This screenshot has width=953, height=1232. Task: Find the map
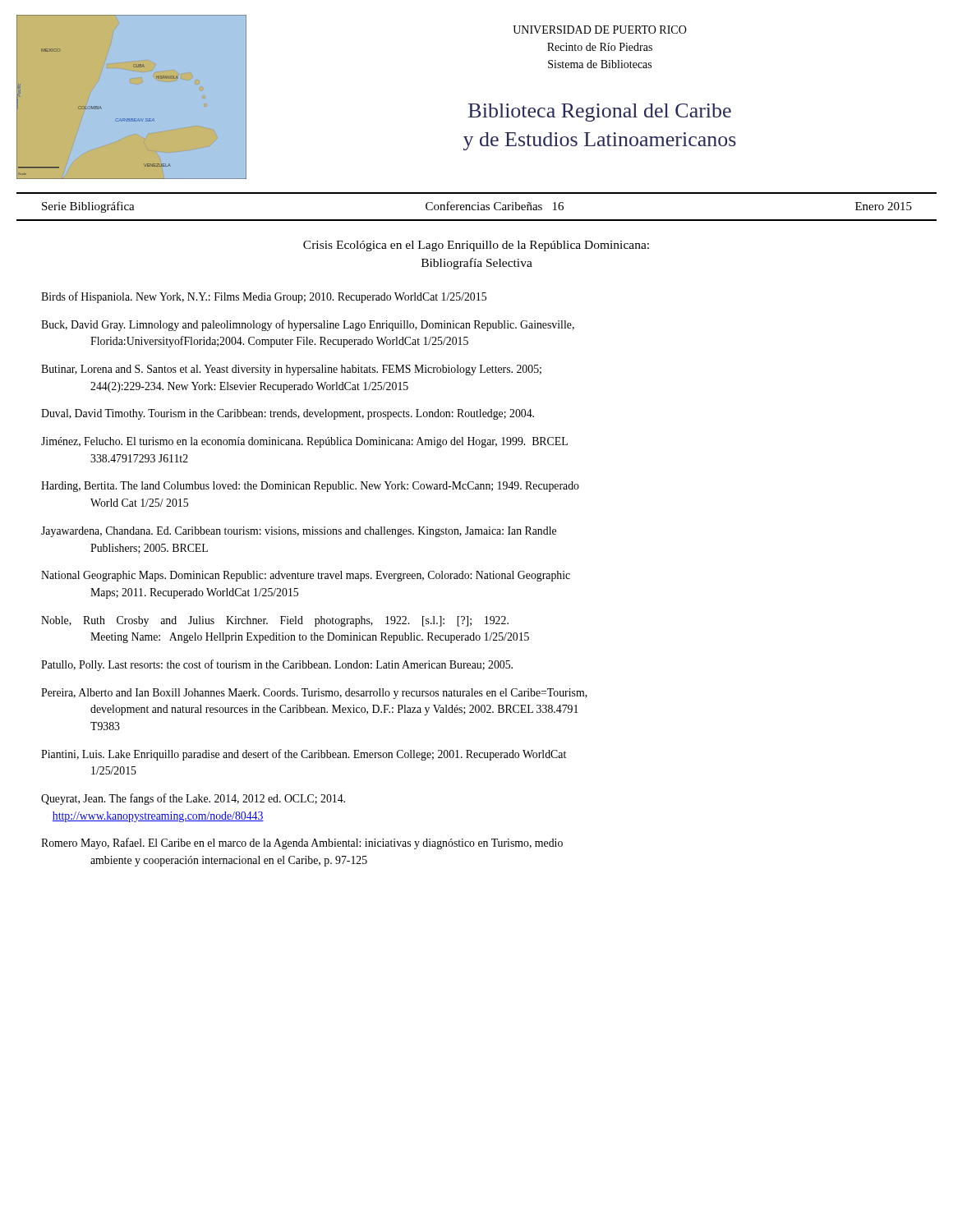(x=131, y=97)
